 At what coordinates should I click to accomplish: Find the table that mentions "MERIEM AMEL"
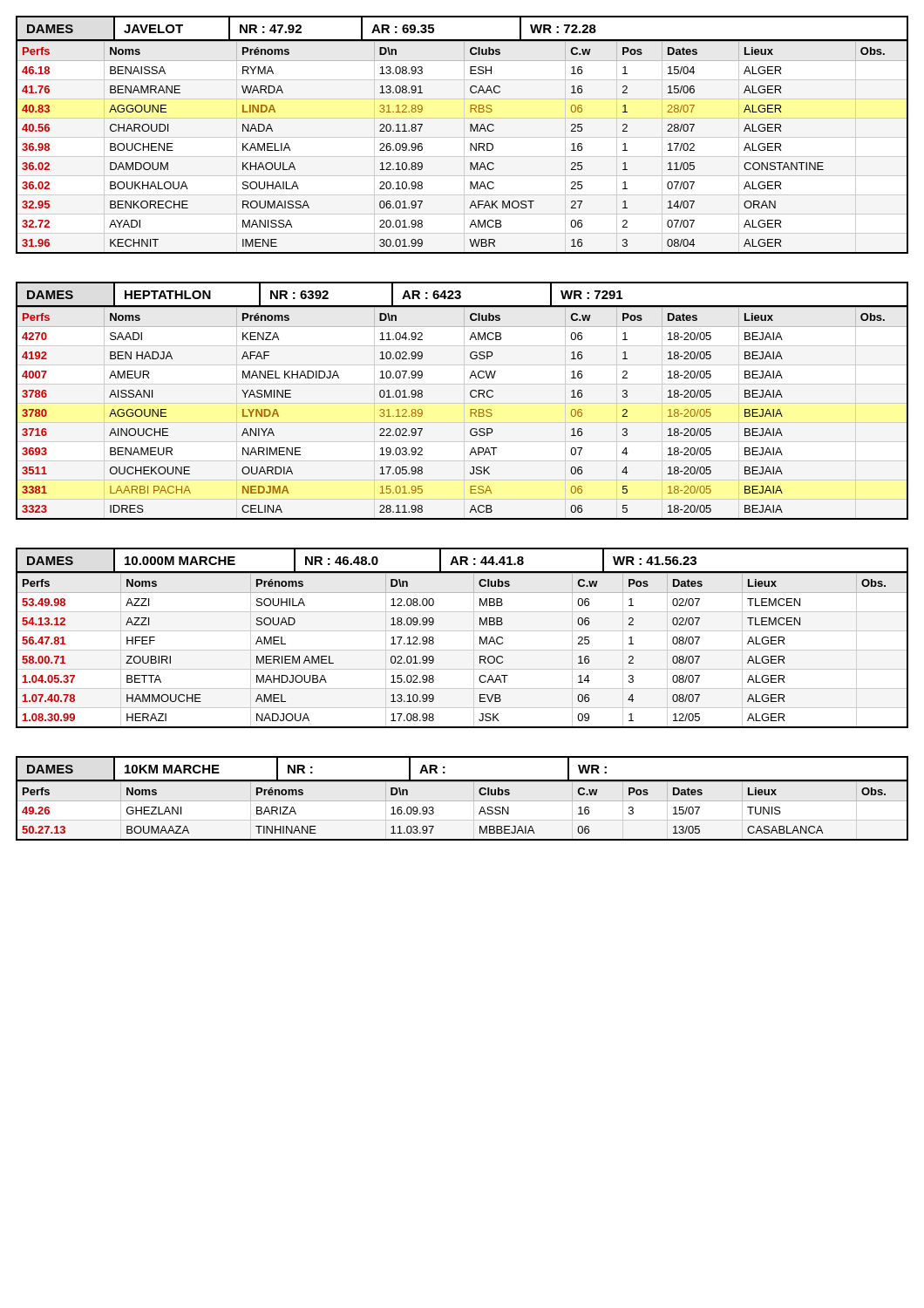(462, 638)
